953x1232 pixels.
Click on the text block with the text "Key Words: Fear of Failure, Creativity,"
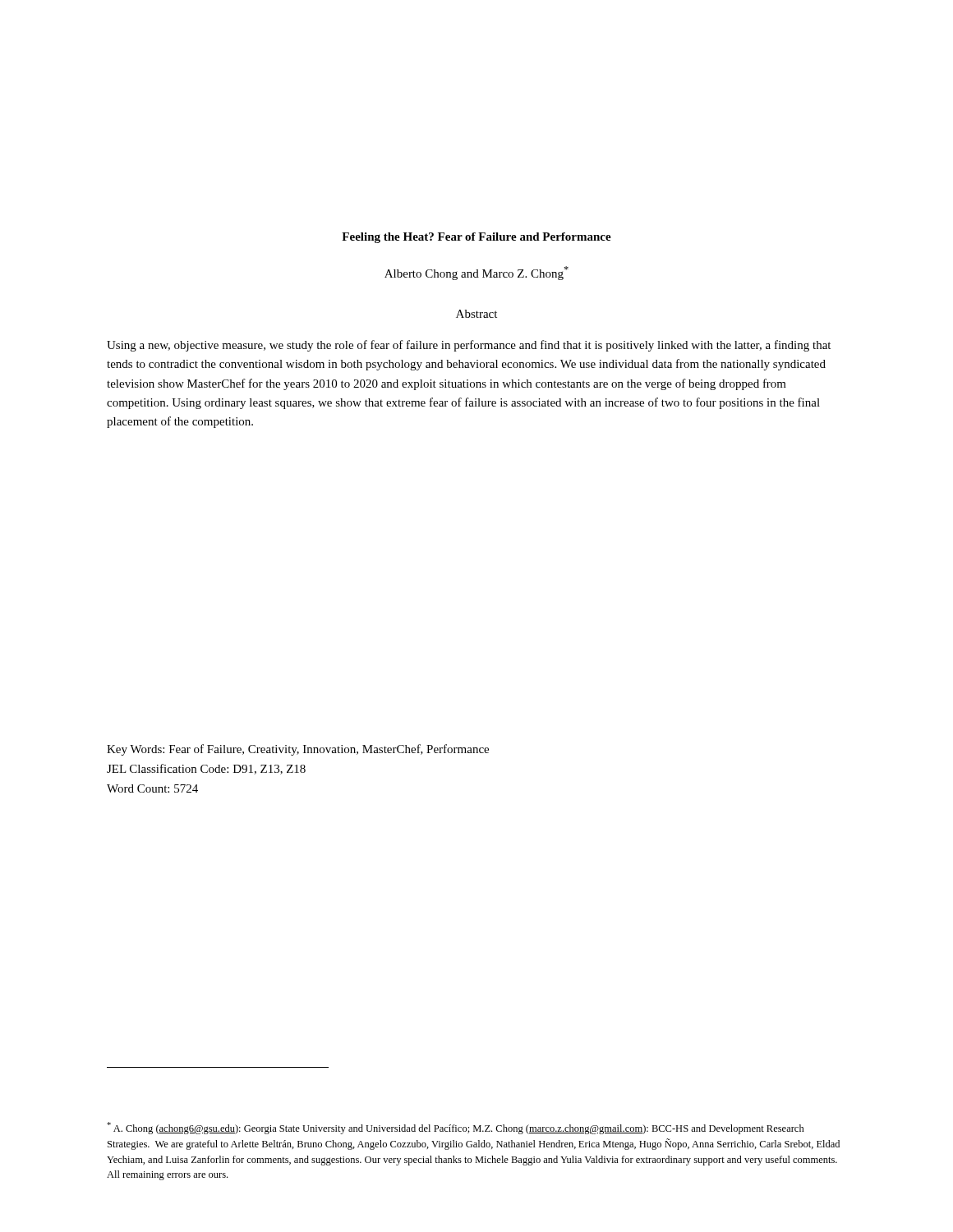(298, 769)
